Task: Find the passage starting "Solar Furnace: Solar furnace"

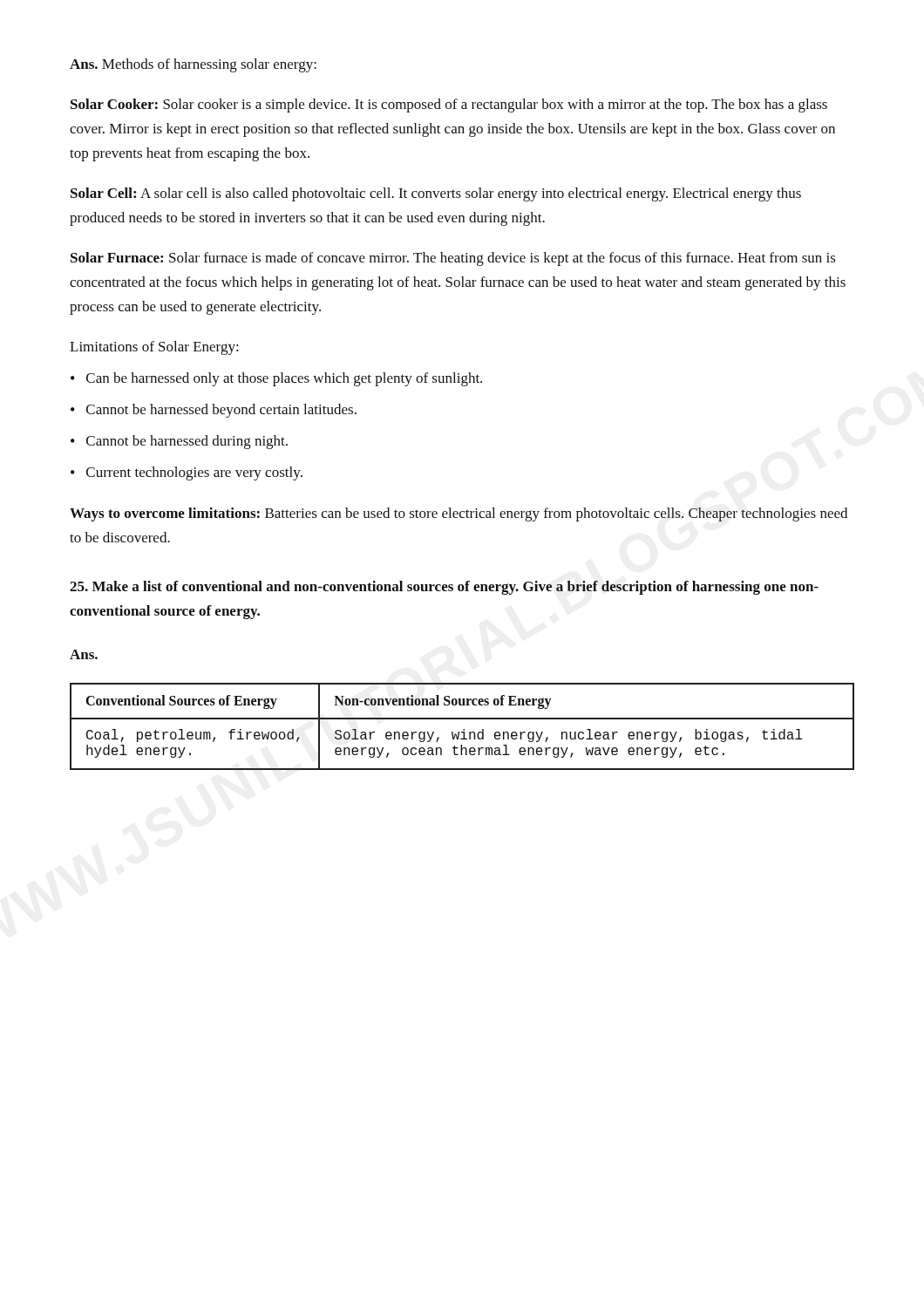Action: 458,282
